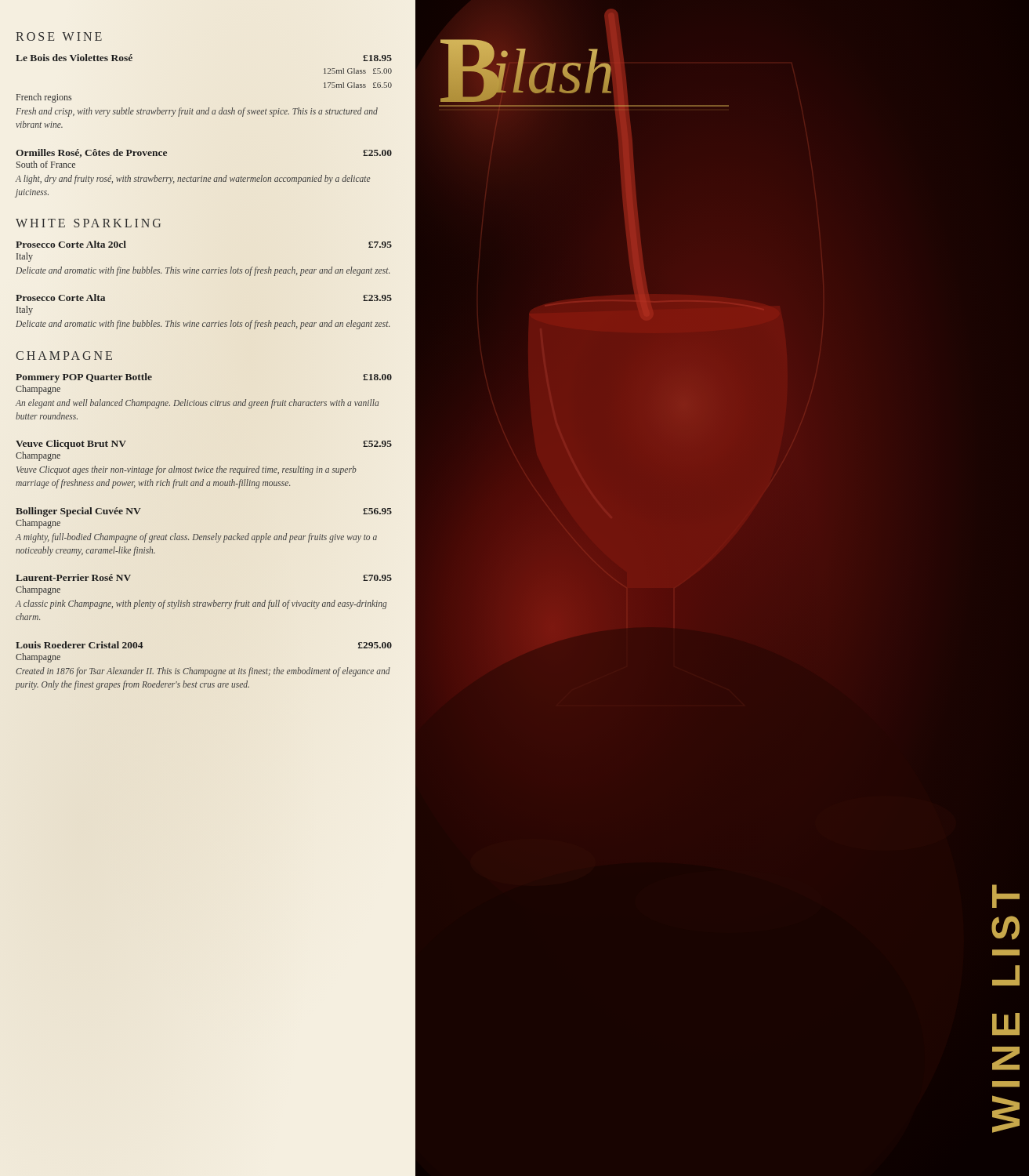The height and width of the screenshot is (1176, 1029).
Task: Navigate to the text starting "Le Bois des Violettes"
Action: (x=75, y=58)
